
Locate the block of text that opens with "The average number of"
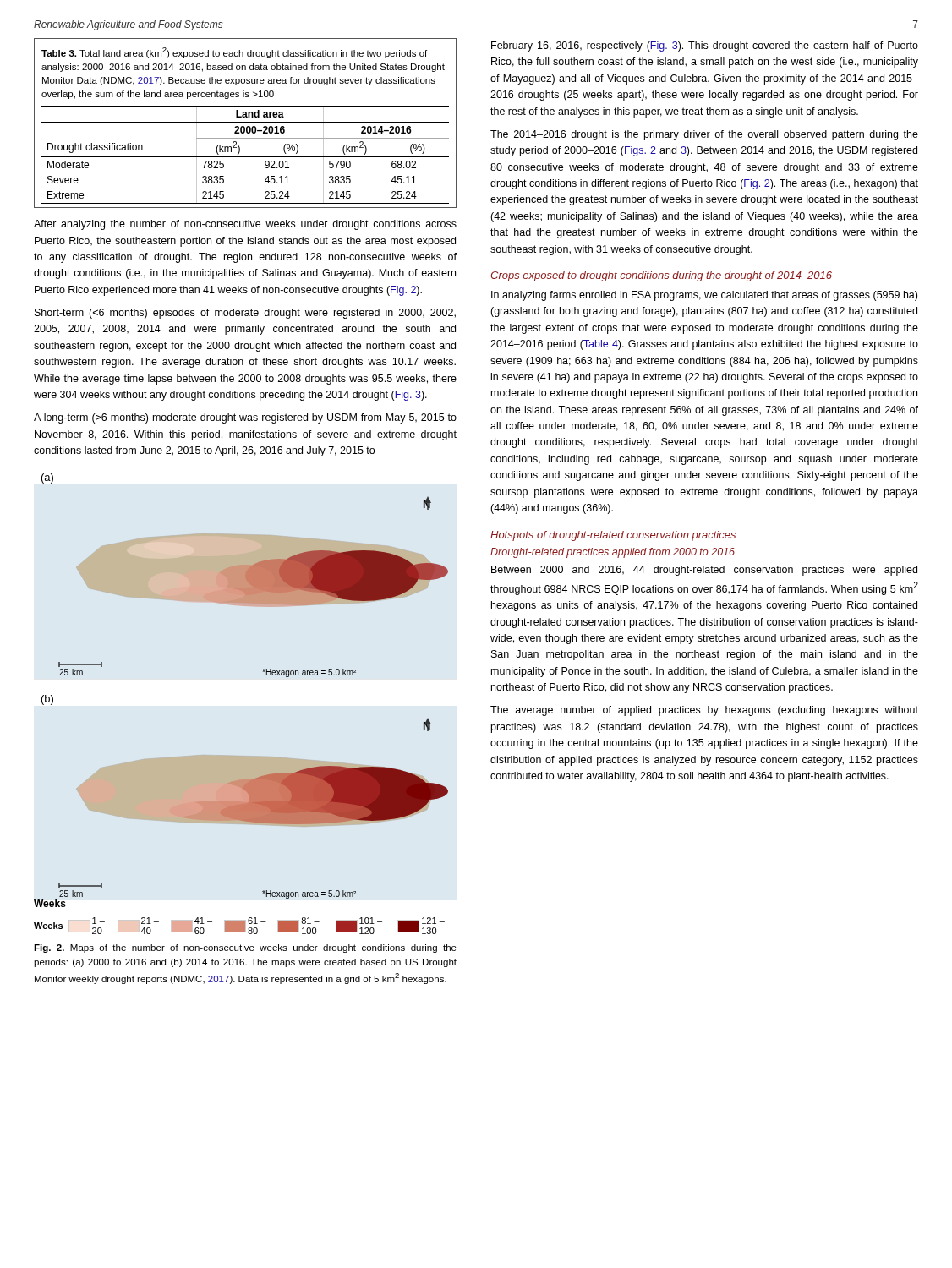(704, 743)
